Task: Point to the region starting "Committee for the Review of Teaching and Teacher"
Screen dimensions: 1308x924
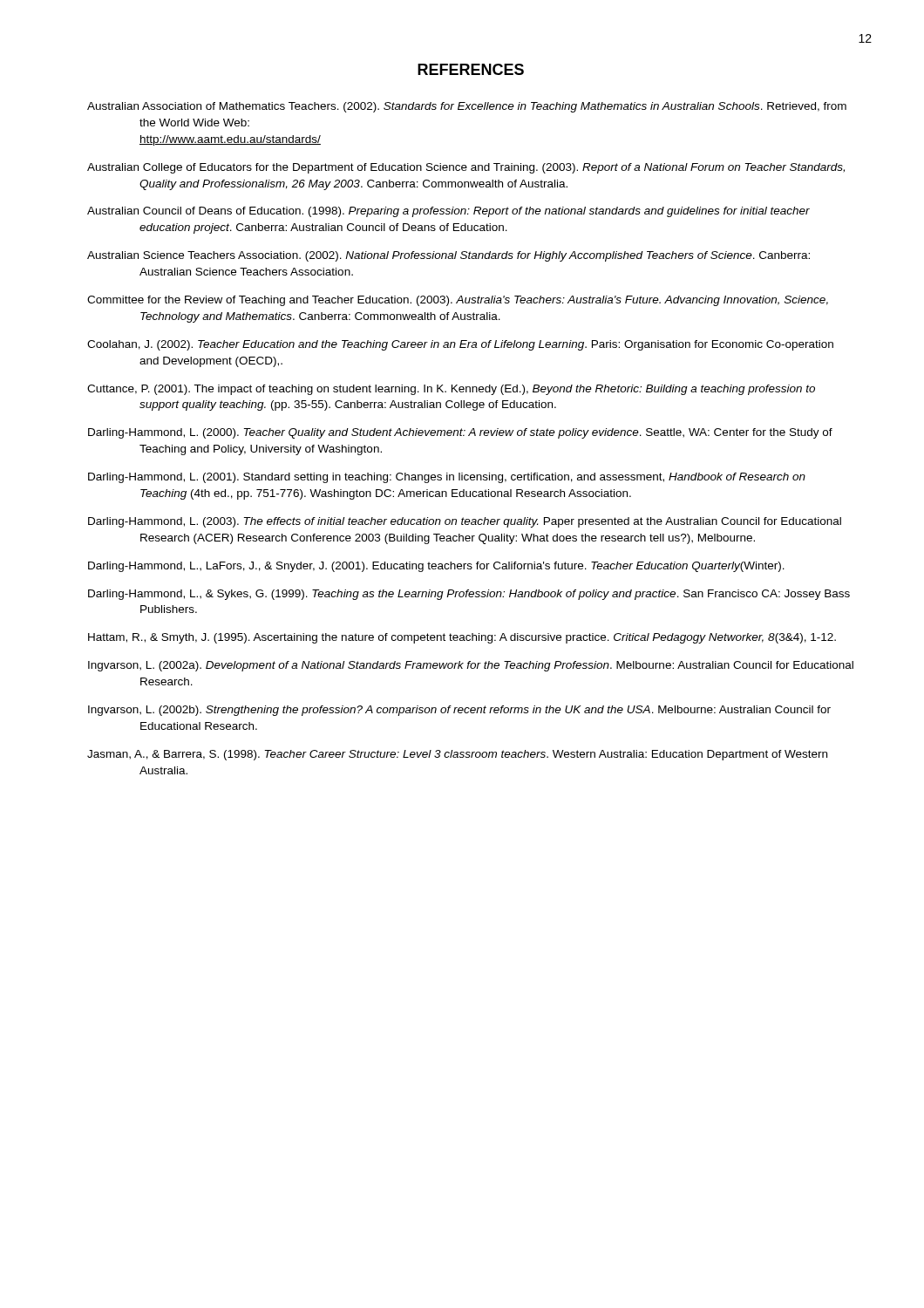Action: pyautogui.click(x=458, y=308)
